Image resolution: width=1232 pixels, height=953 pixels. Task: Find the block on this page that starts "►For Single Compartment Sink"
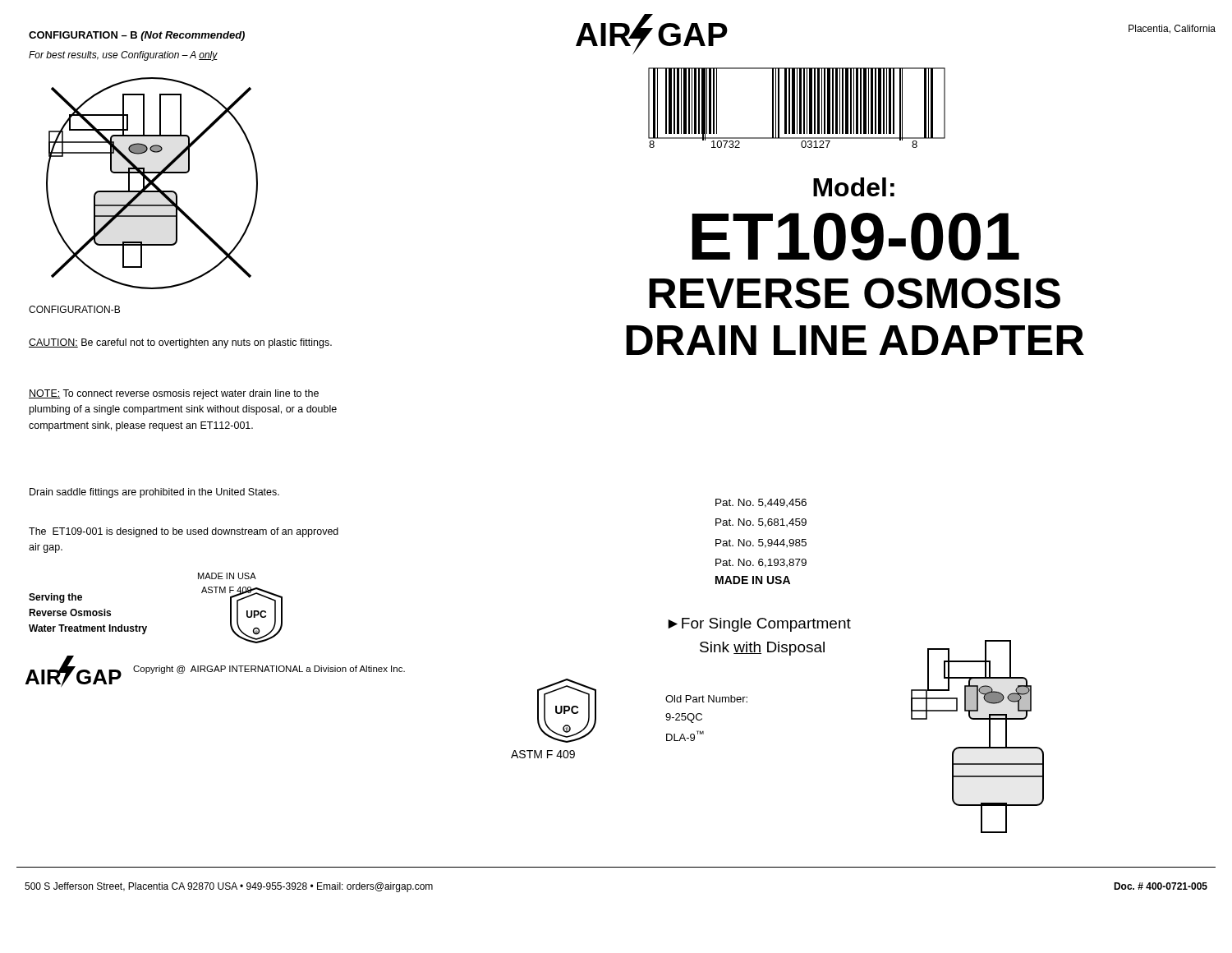point(758,635)
